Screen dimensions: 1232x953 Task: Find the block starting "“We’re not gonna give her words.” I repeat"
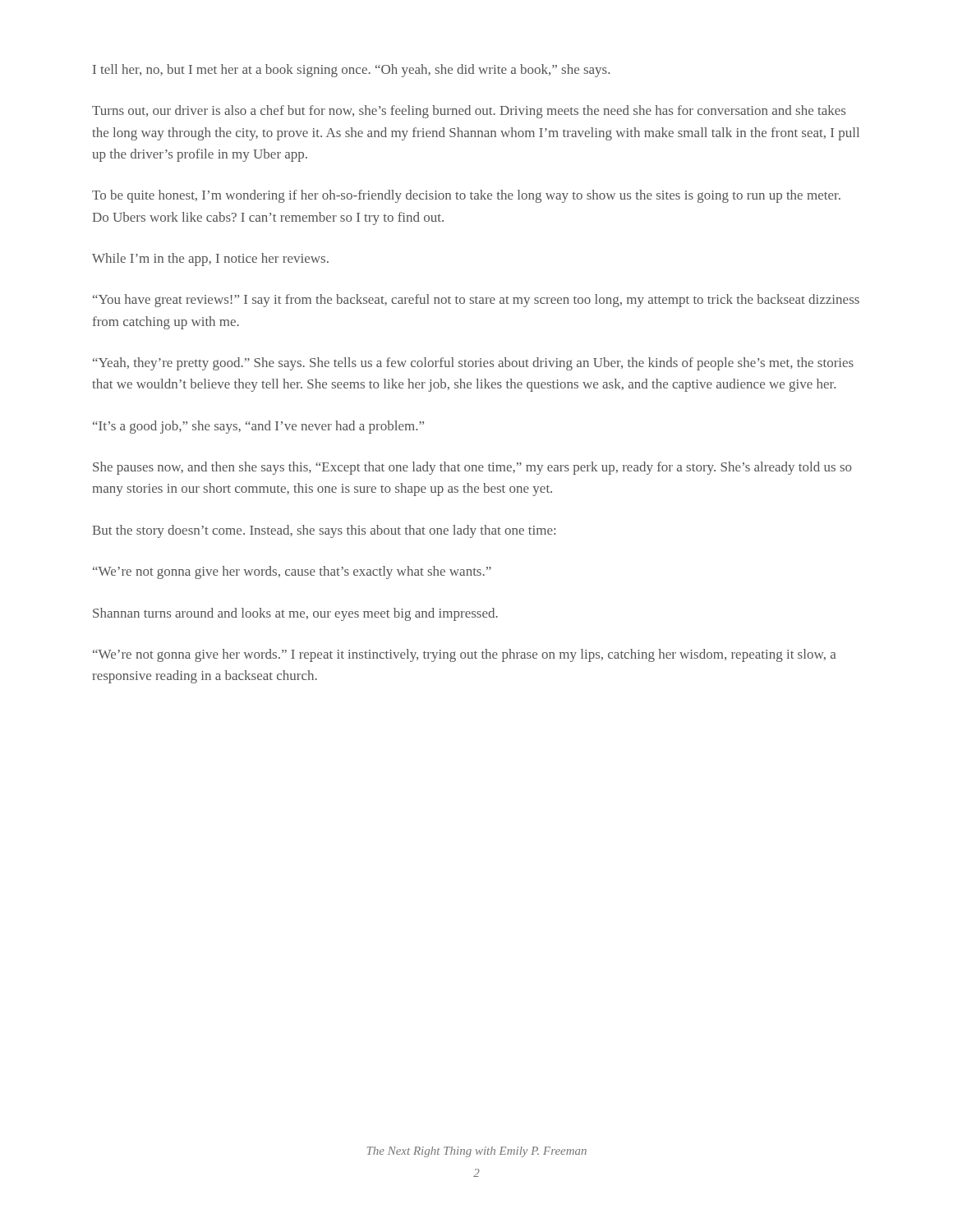pyautogui.click(x=464, y=665)
